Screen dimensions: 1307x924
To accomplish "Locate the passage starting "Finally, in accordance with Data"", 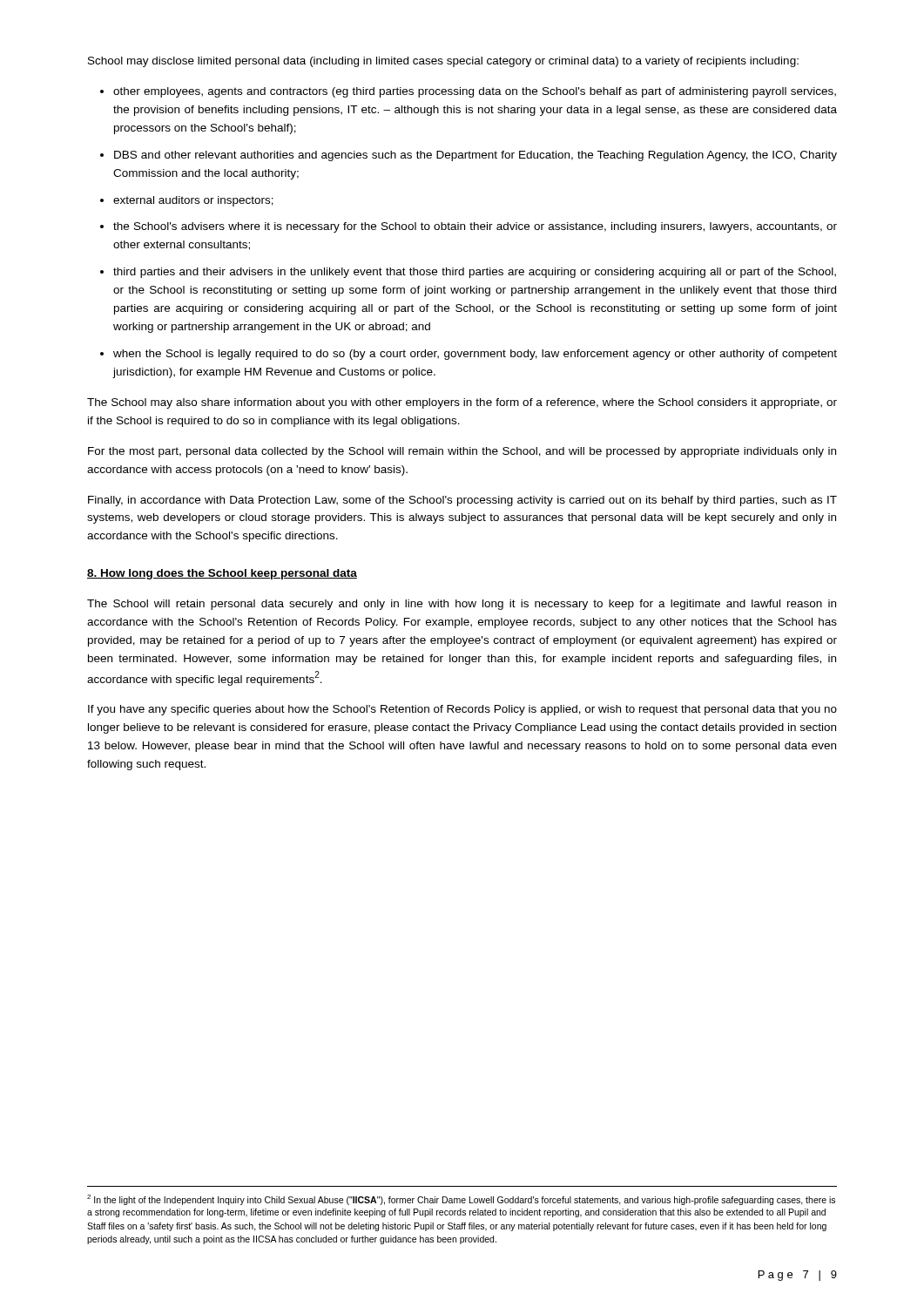I will (x=462, y=518).
